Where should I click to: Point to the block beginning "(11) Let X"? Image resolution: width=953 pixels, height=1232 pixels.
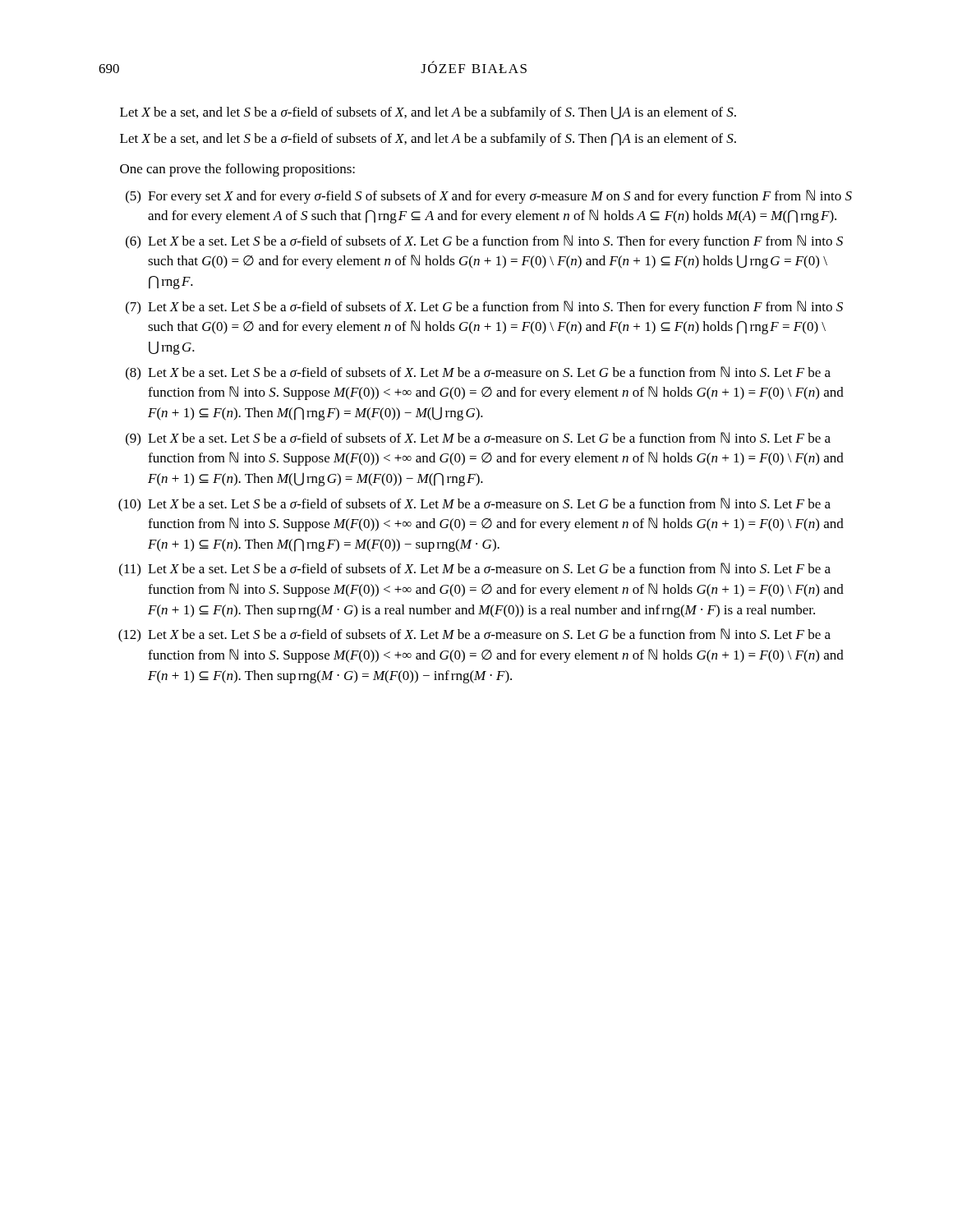click(x=476, y=590)
